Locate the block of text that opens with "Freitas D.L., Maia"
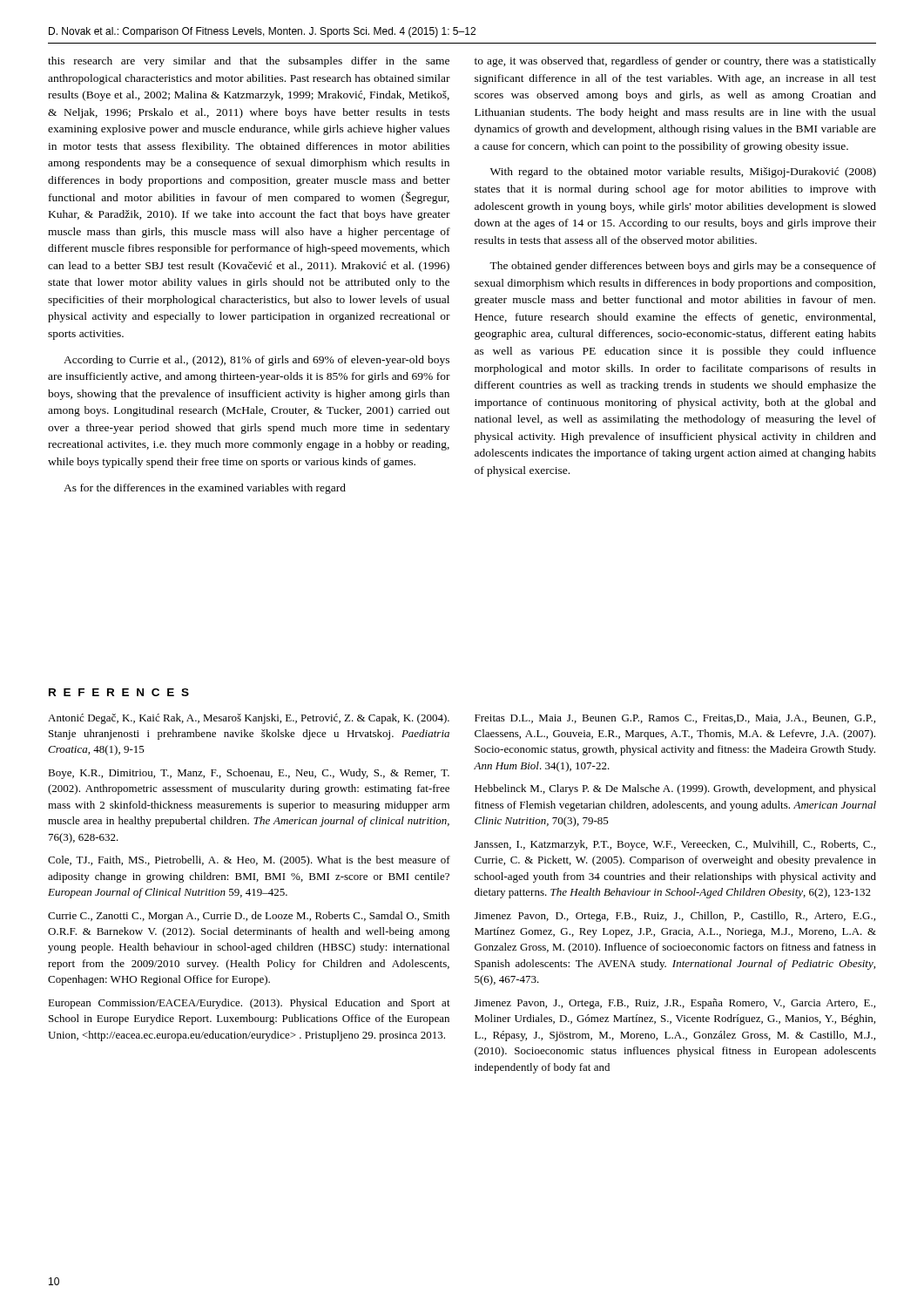 [675, 741]
